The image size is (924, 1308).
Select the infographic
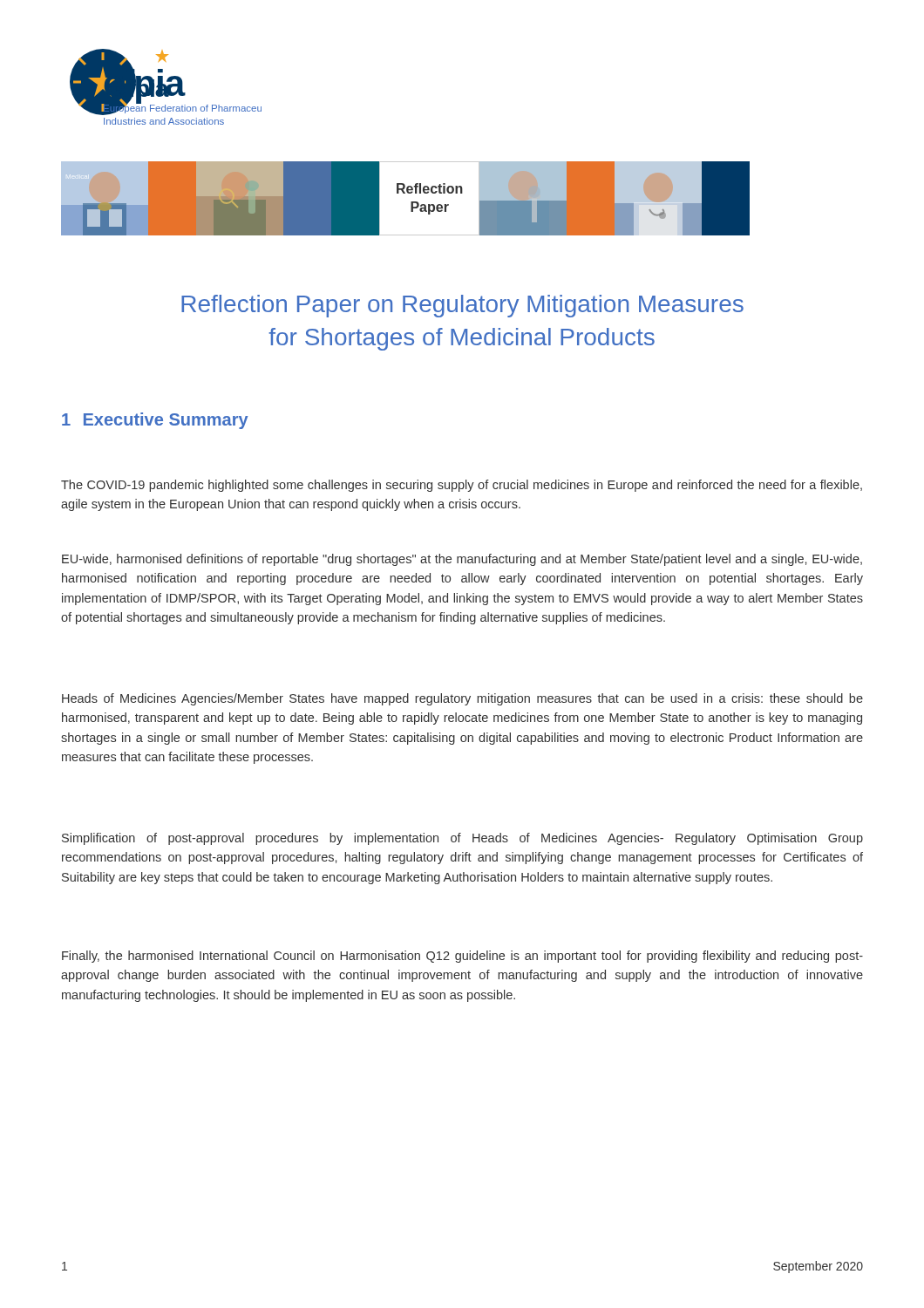click(462, 198)
